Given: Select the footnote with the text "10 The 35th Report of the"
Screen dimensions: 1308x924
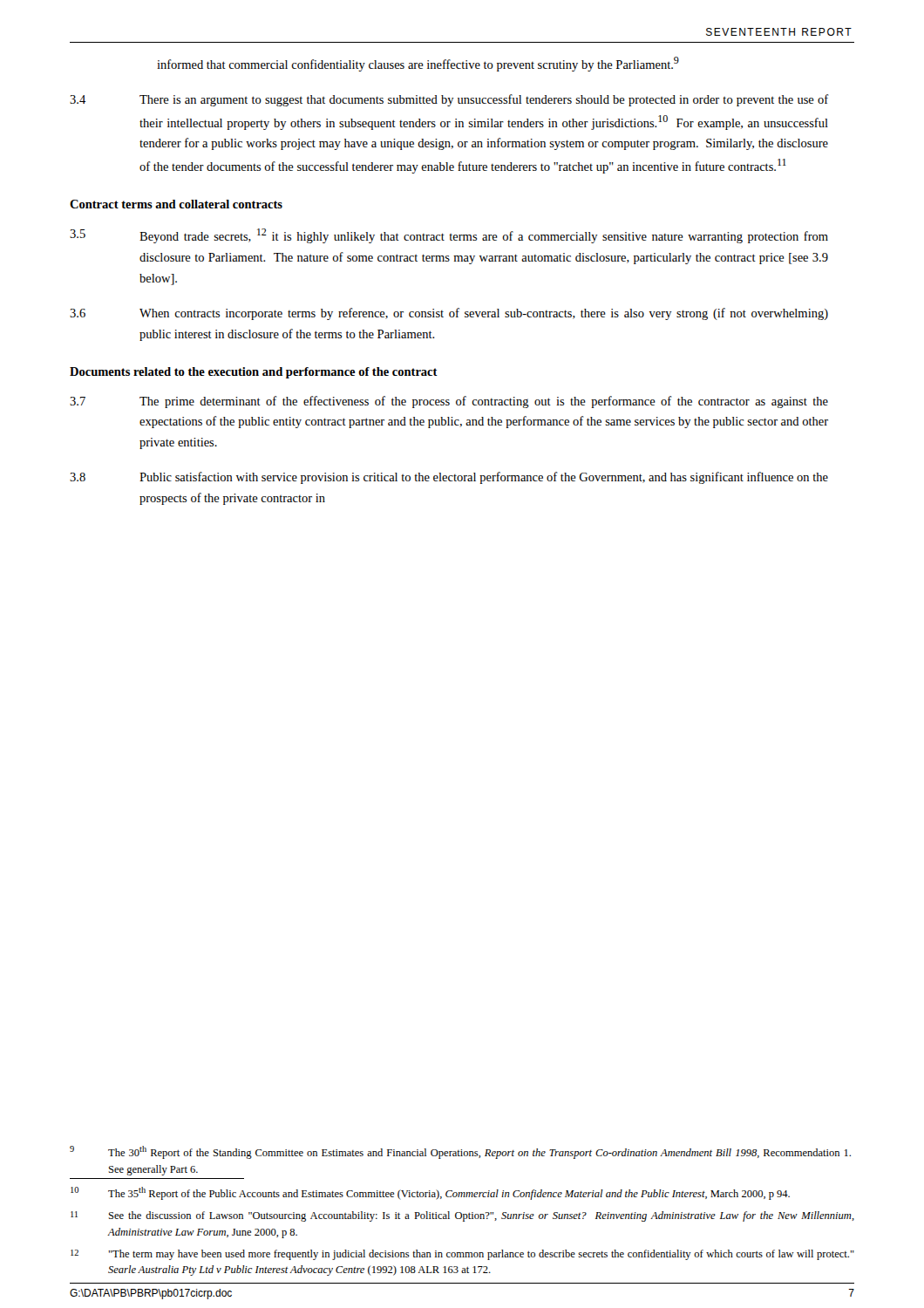Looking at the screenshot, I should point(462,1193).
